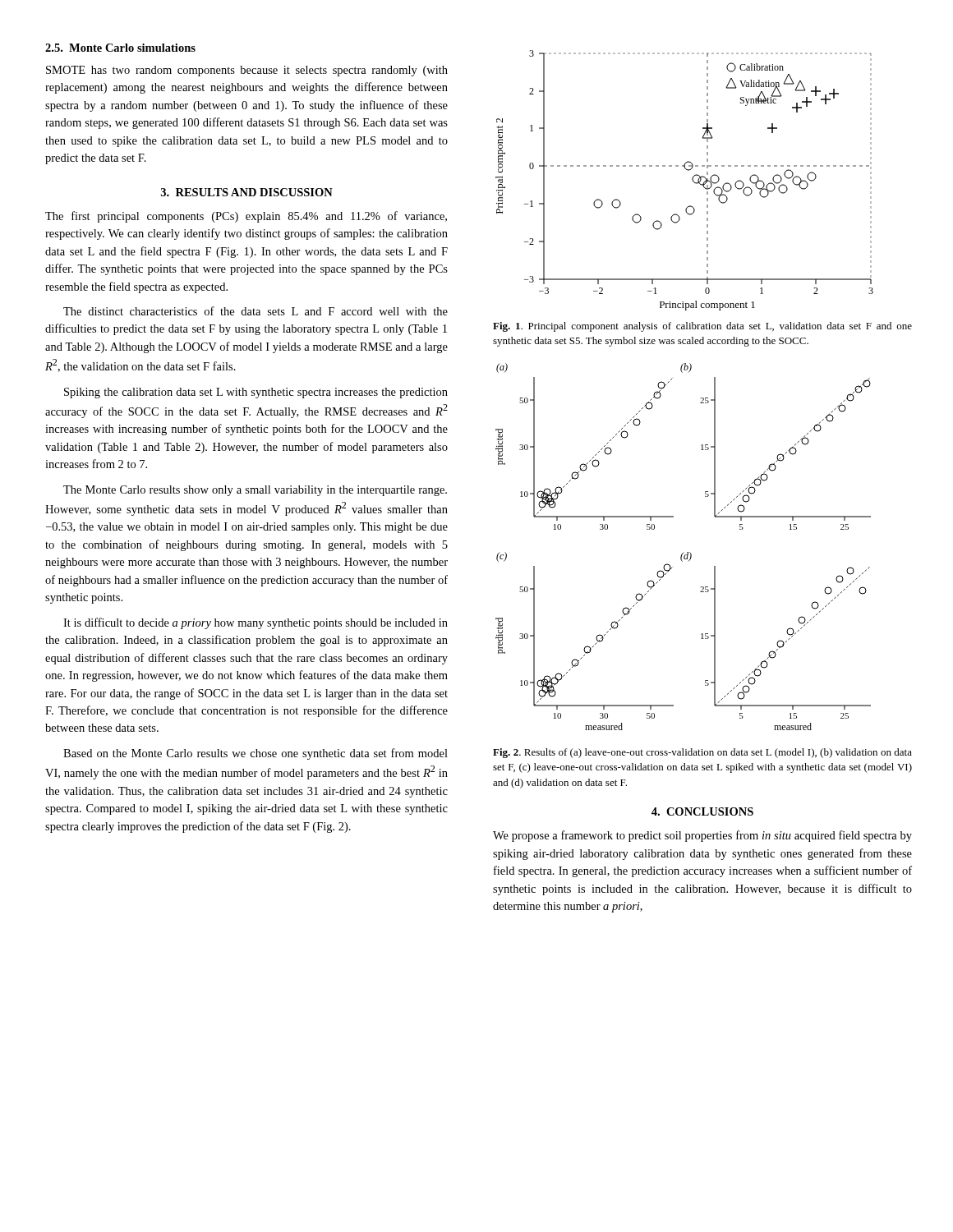The image size is (953, 1232).
Task: Select the caption that says "Fig. 2. Results of (a)"
Action: tap(702, 767)
